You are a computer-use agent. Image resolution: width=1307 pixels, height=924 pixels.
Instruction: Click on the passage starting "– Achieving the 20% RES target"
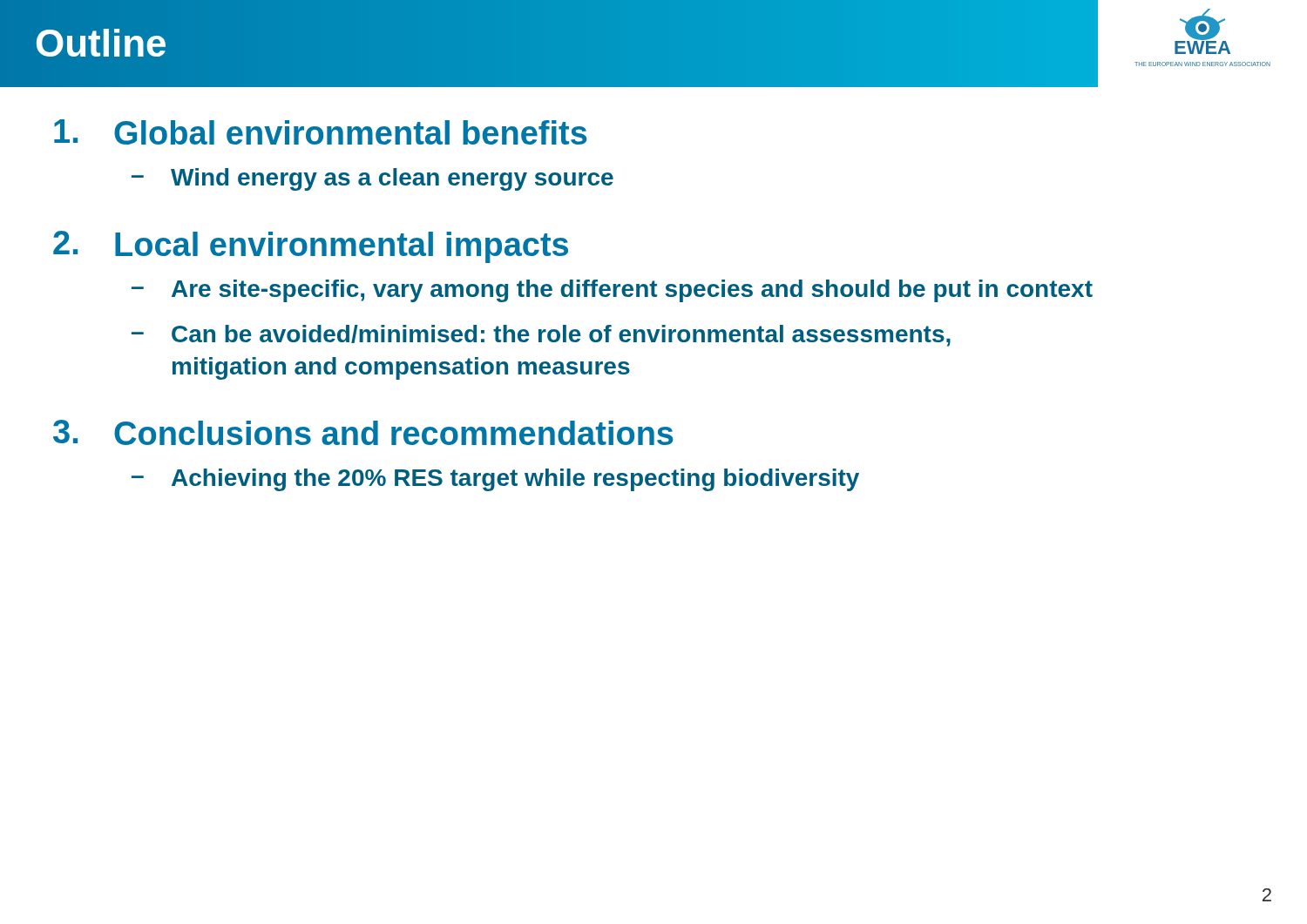495,478
